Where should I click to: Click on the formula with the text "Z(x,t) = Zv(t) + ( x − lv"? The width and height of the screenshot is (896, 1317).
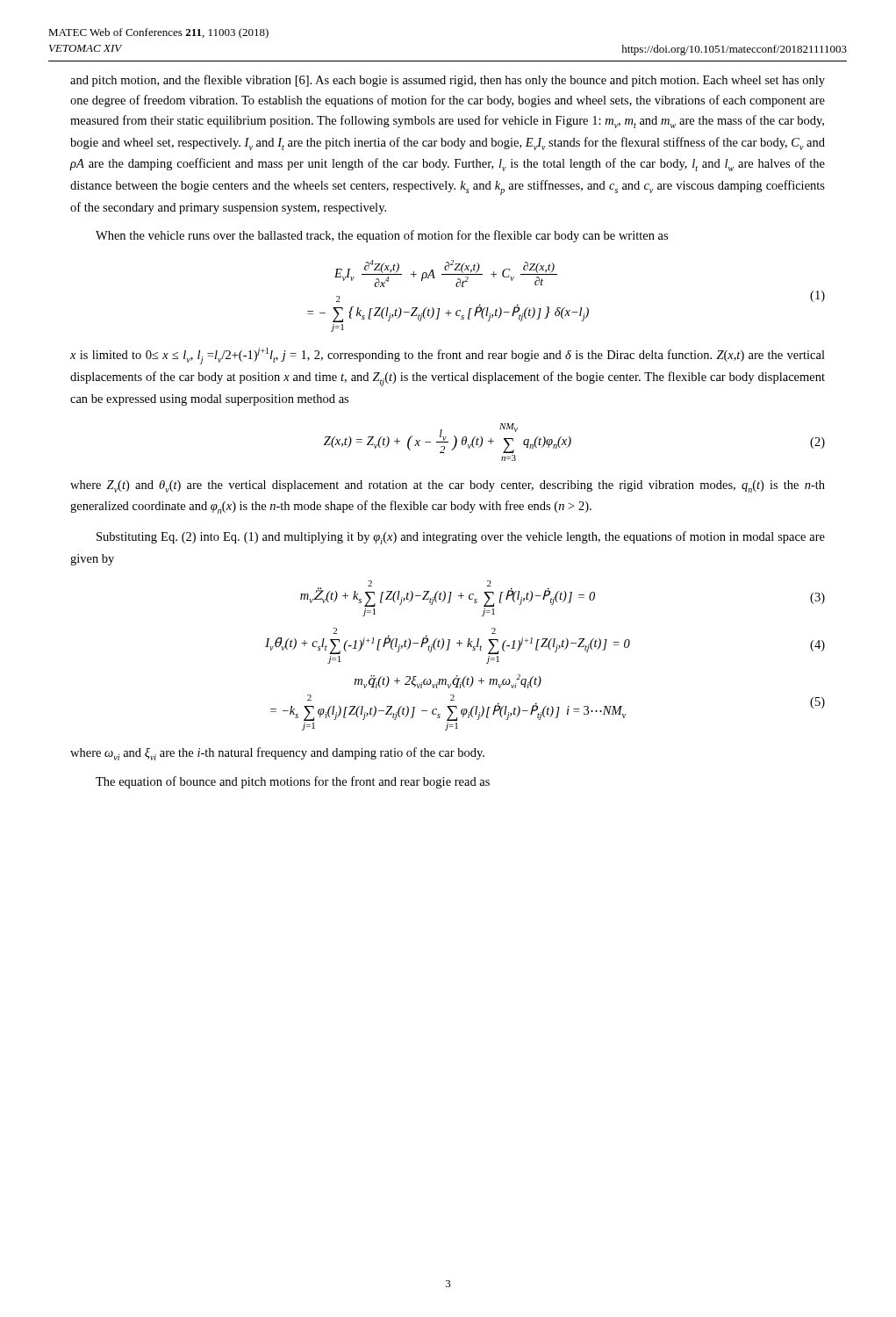[x=574, y=442]
